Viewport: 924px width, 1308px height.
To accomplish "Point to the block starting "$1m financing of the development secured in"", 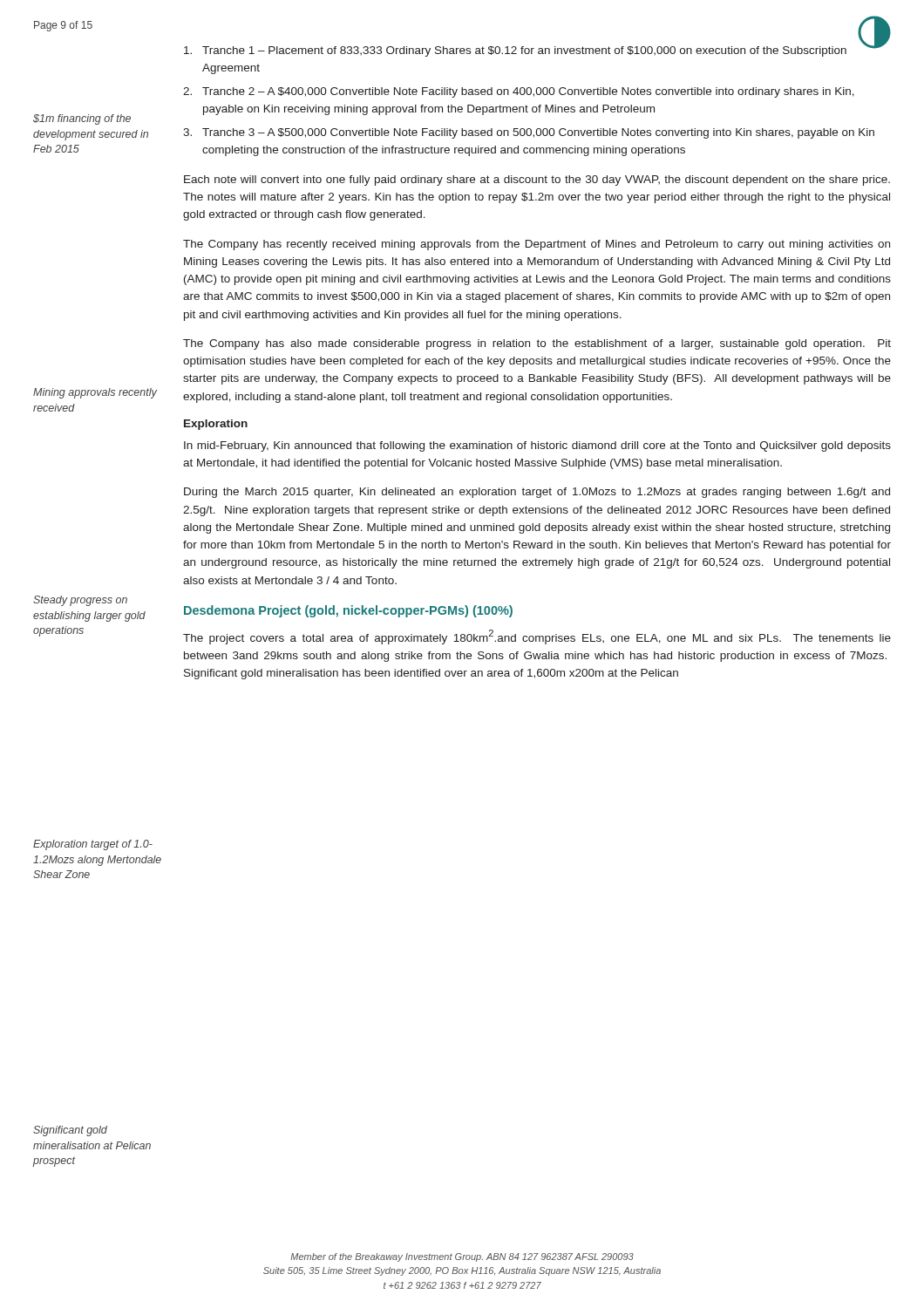I will coord(91,134).
